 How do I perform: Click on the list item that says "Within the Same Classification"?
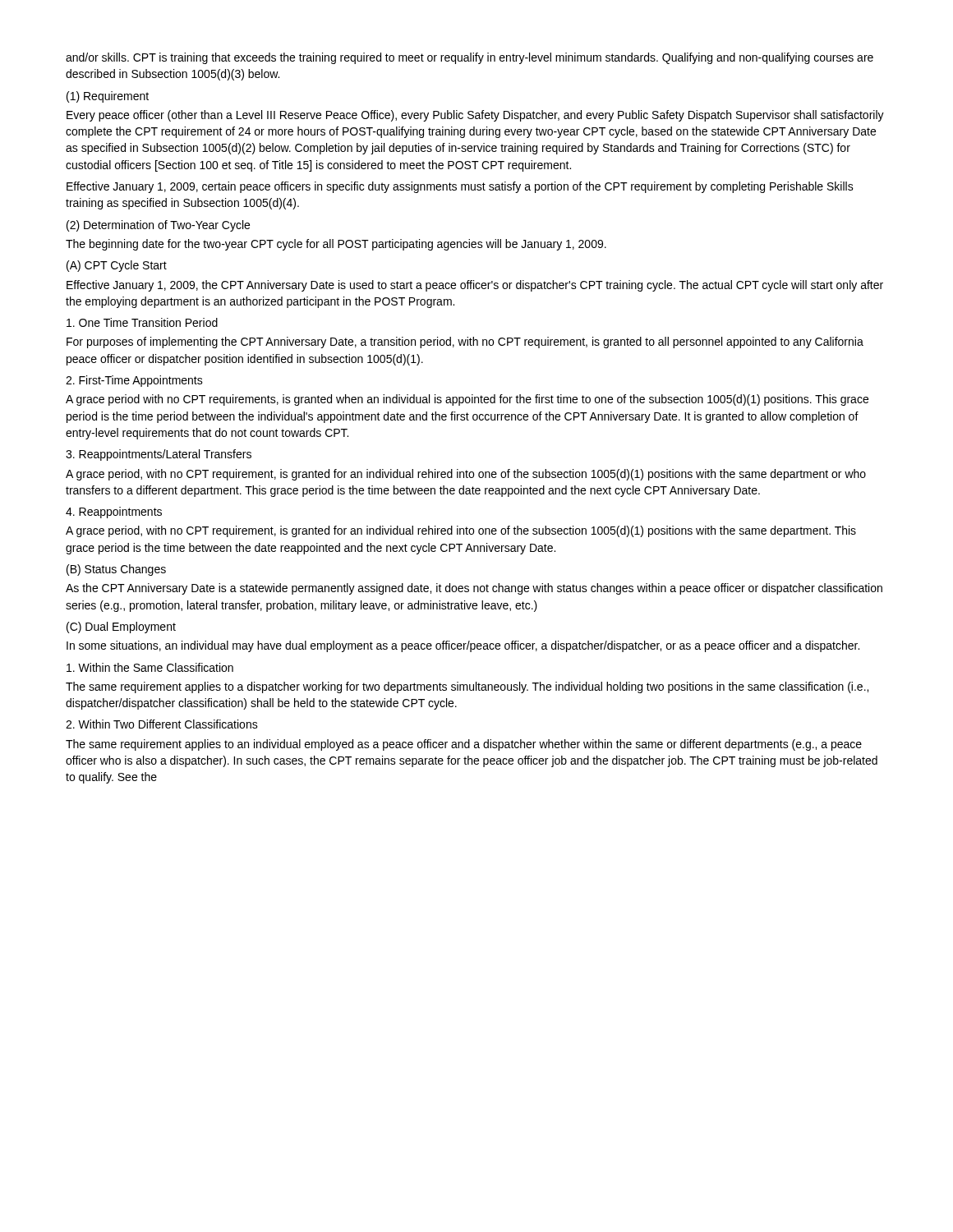click(150, 667)
